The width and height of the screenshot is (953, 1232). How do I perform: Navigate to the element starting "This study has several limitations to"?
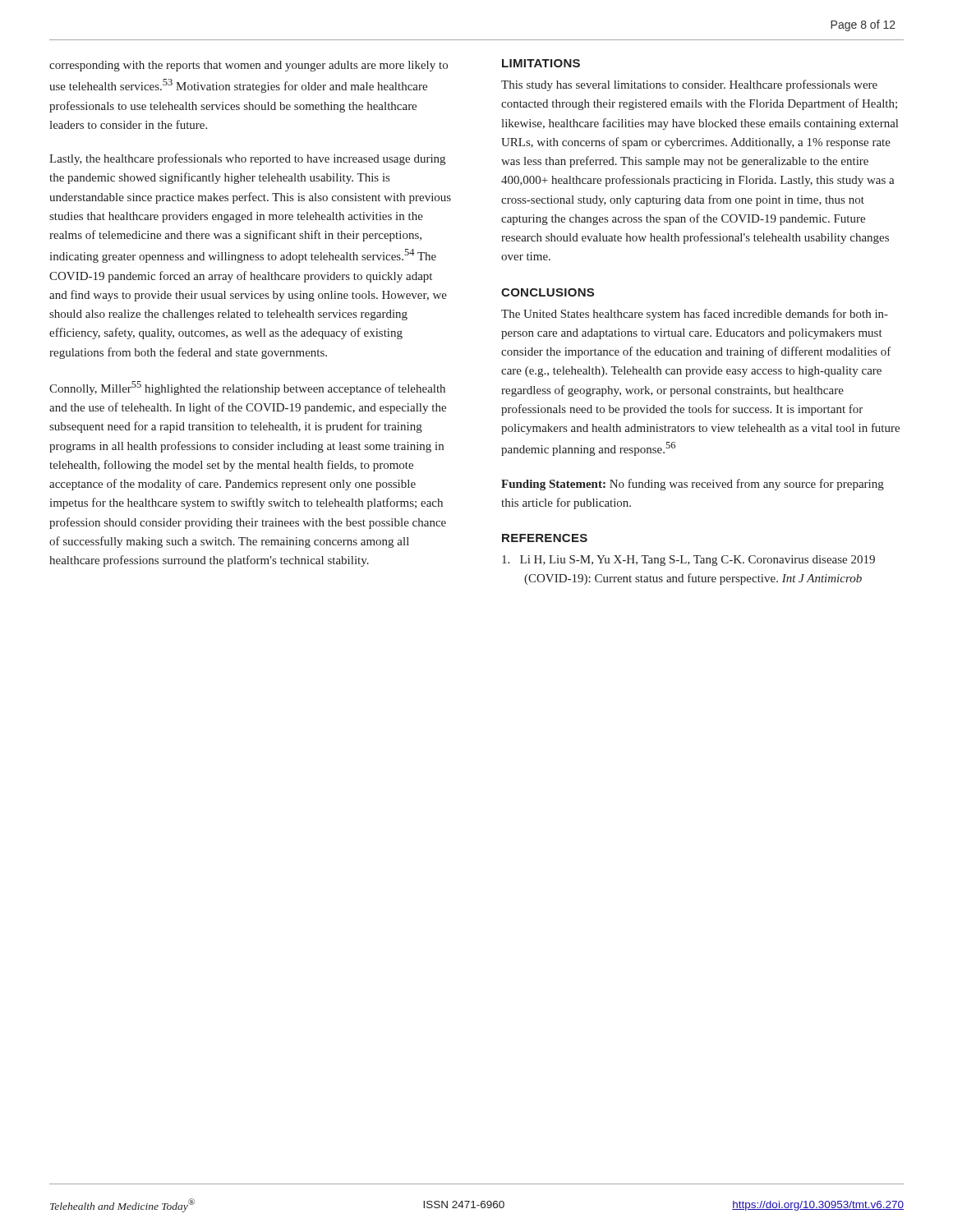(x=700, y=171)
